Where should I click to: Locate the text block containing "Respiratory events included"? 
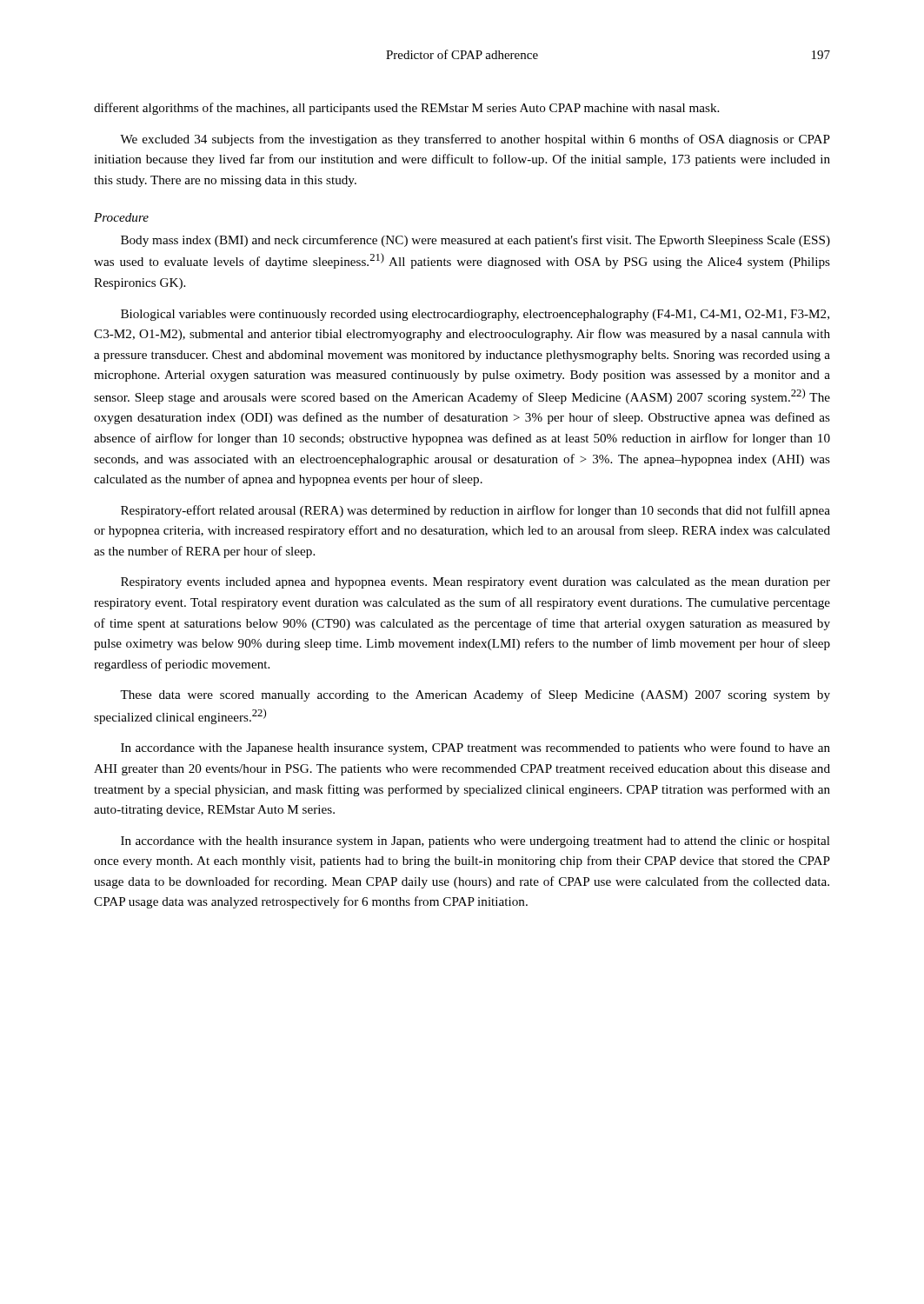point(462,623)
